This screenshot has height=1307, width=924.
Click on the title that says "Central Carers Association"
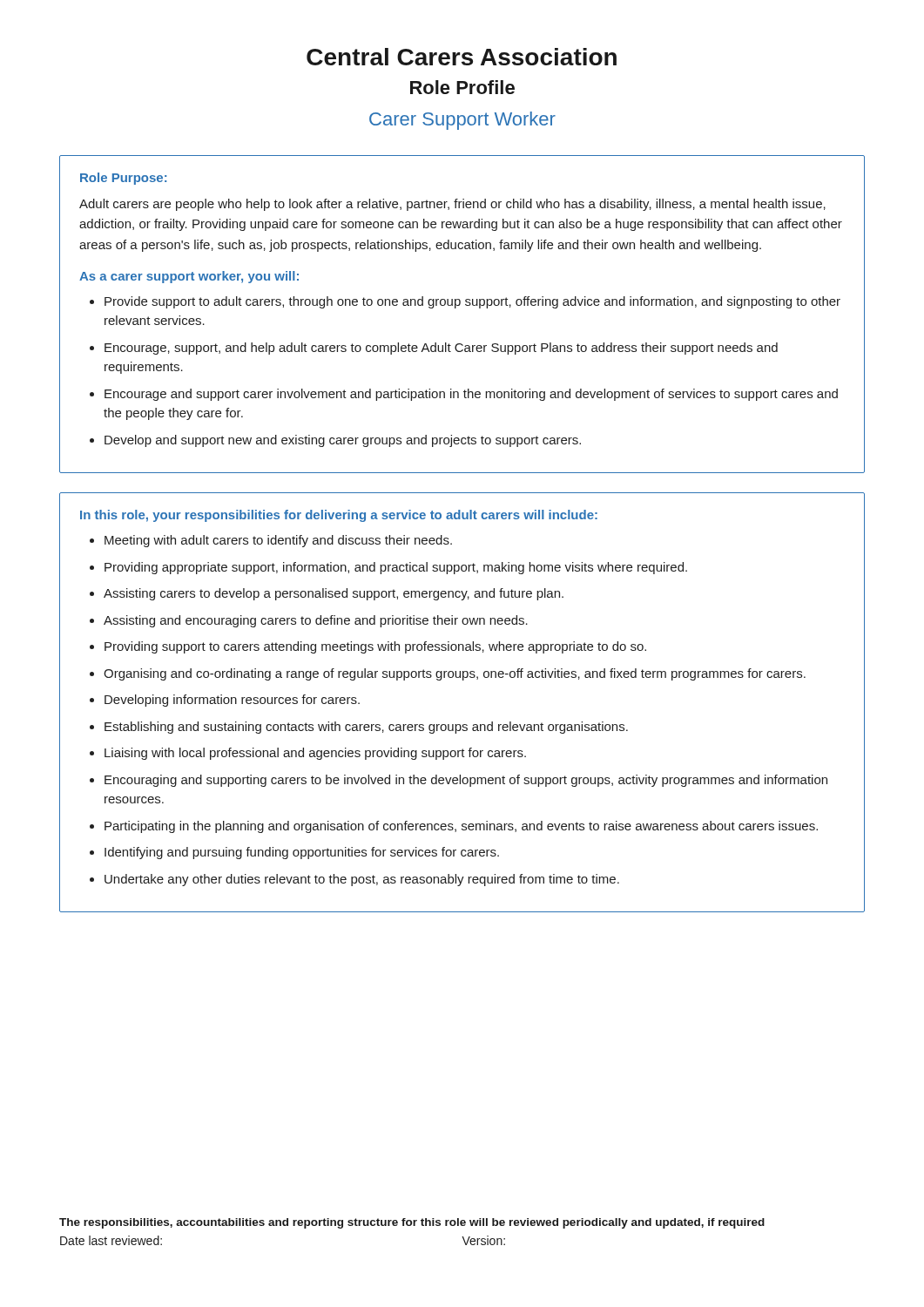(x=462, y=57)
